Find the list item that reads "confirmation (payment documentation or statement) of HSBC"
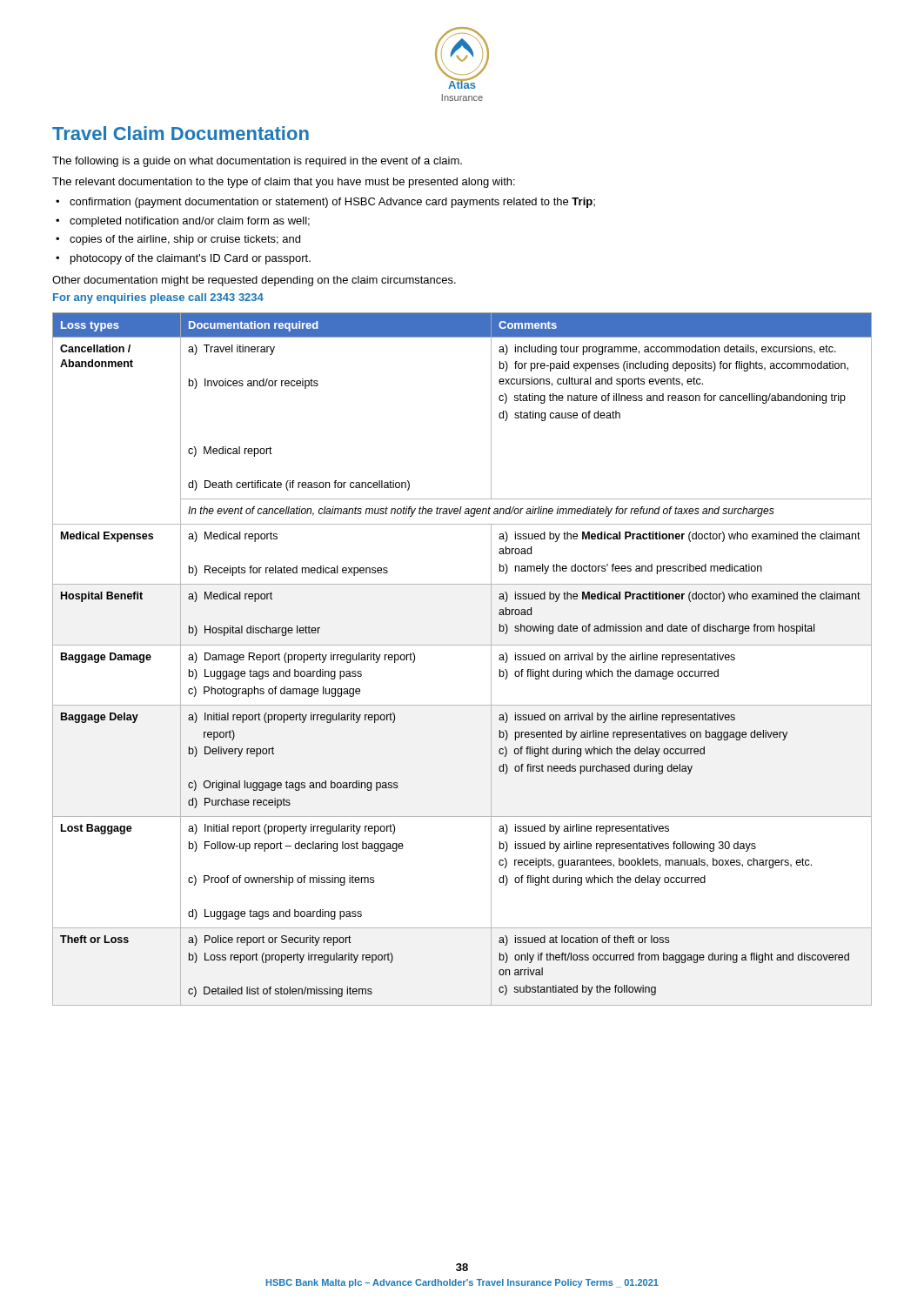This screenshot has width=924, height=1305. [x=333, y=201]
